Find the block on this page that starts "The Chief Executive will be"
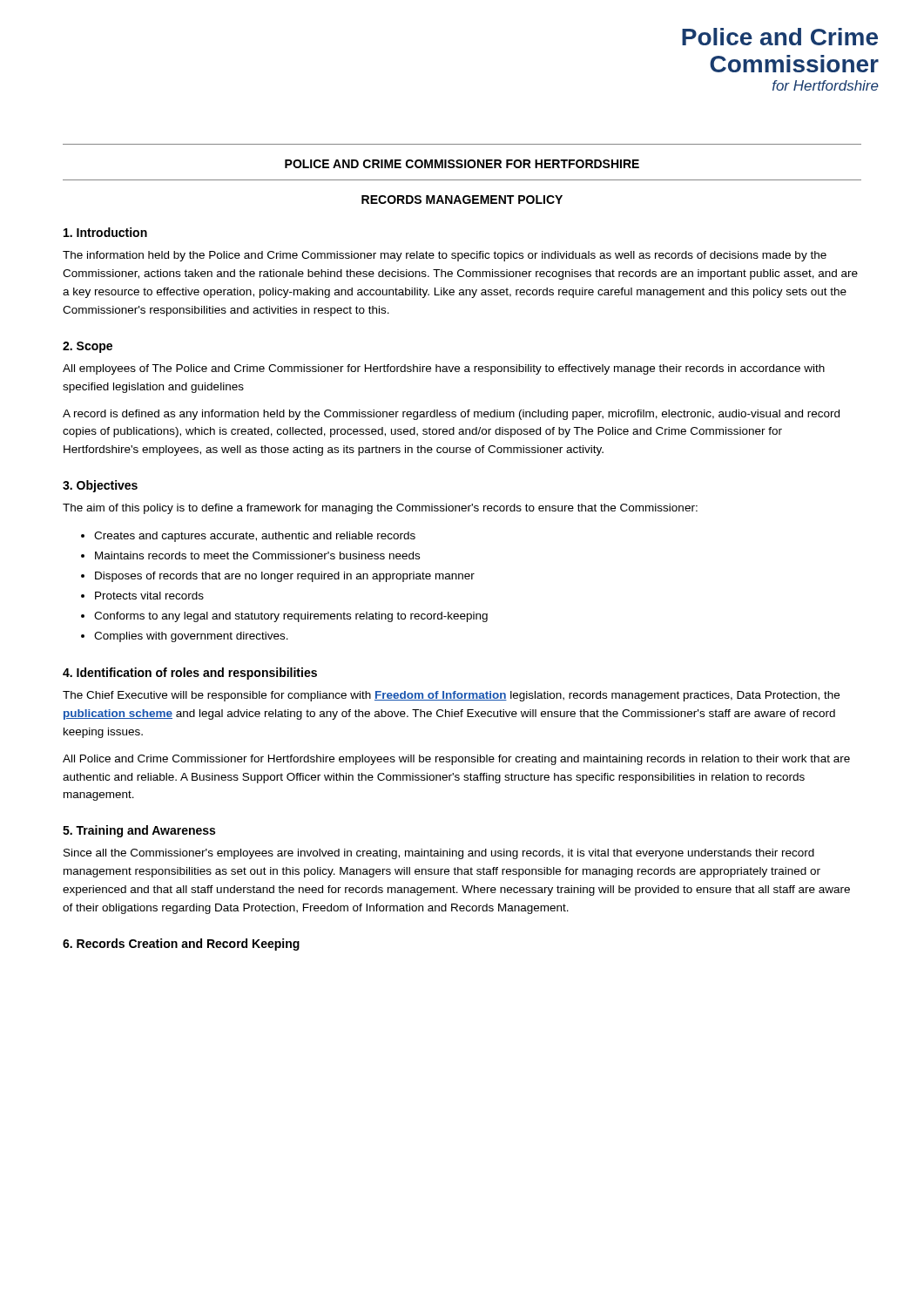The width and height of the screenshot is (924, 1307). tap(452, 713)
